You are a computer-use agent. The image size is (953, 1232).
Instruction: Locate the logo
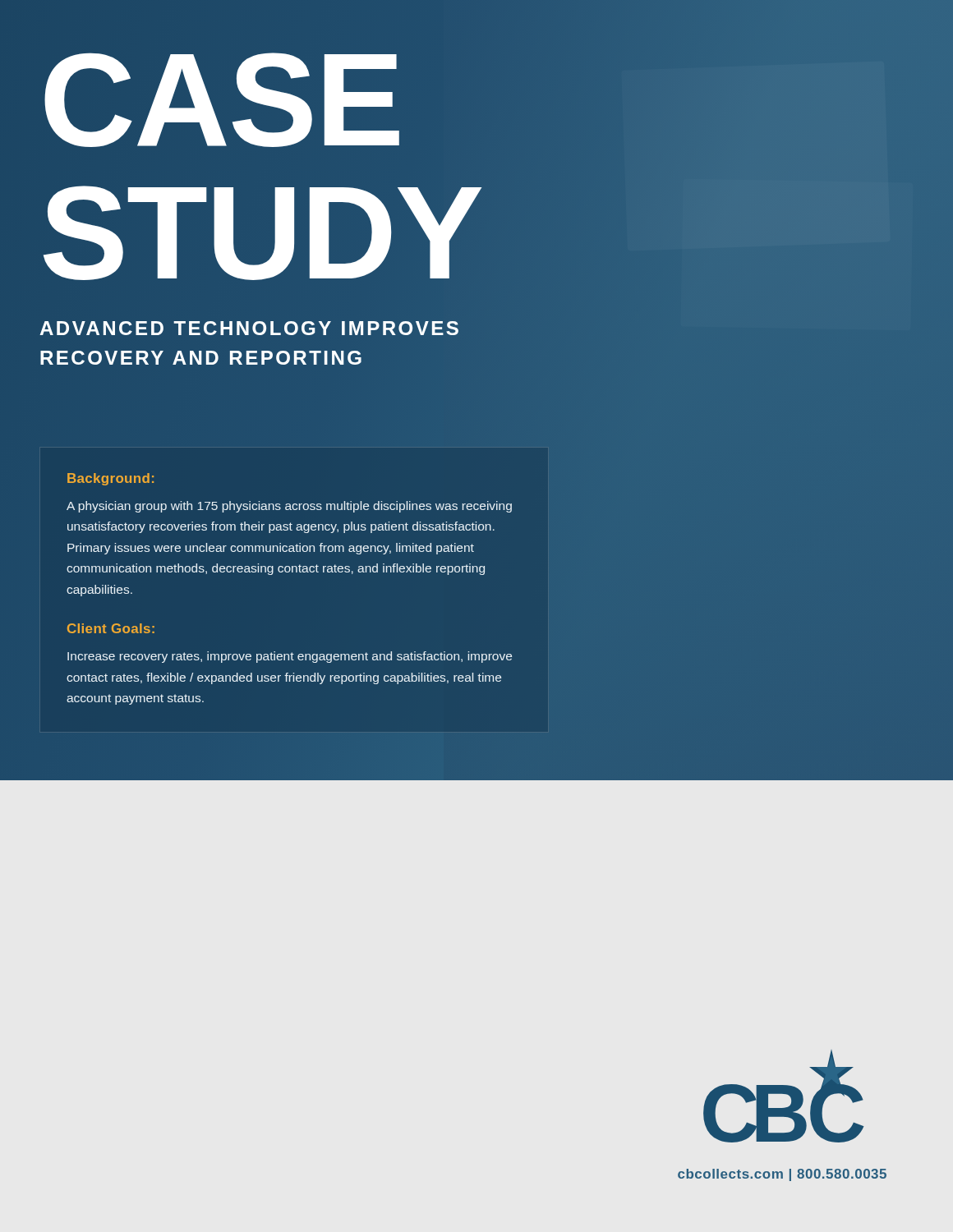click(x=782, y=1114)
